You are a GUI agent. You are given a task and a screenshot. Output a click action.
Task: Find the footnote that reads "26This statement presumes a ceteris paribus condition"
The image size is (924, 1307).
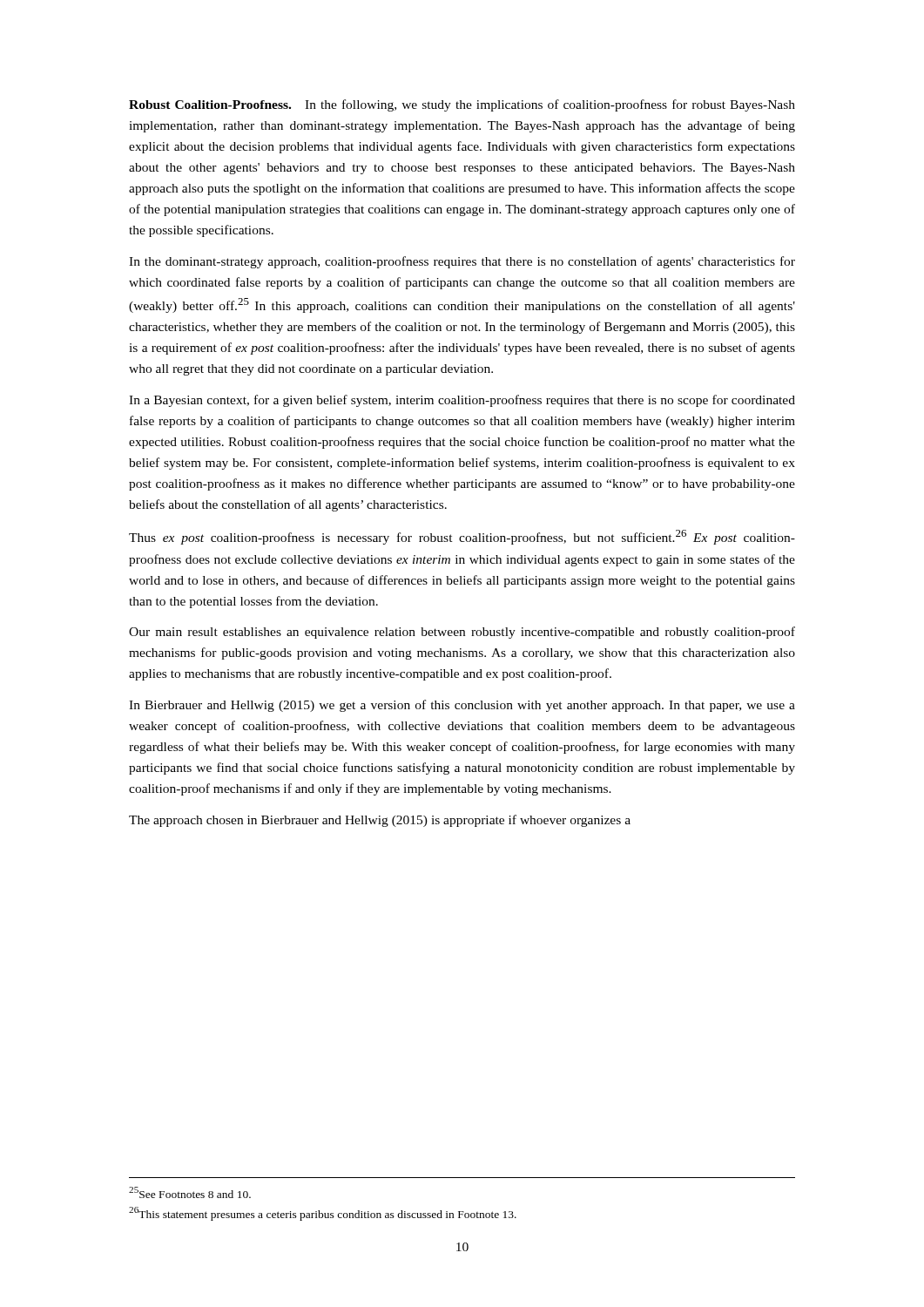tap(323, 1212)
